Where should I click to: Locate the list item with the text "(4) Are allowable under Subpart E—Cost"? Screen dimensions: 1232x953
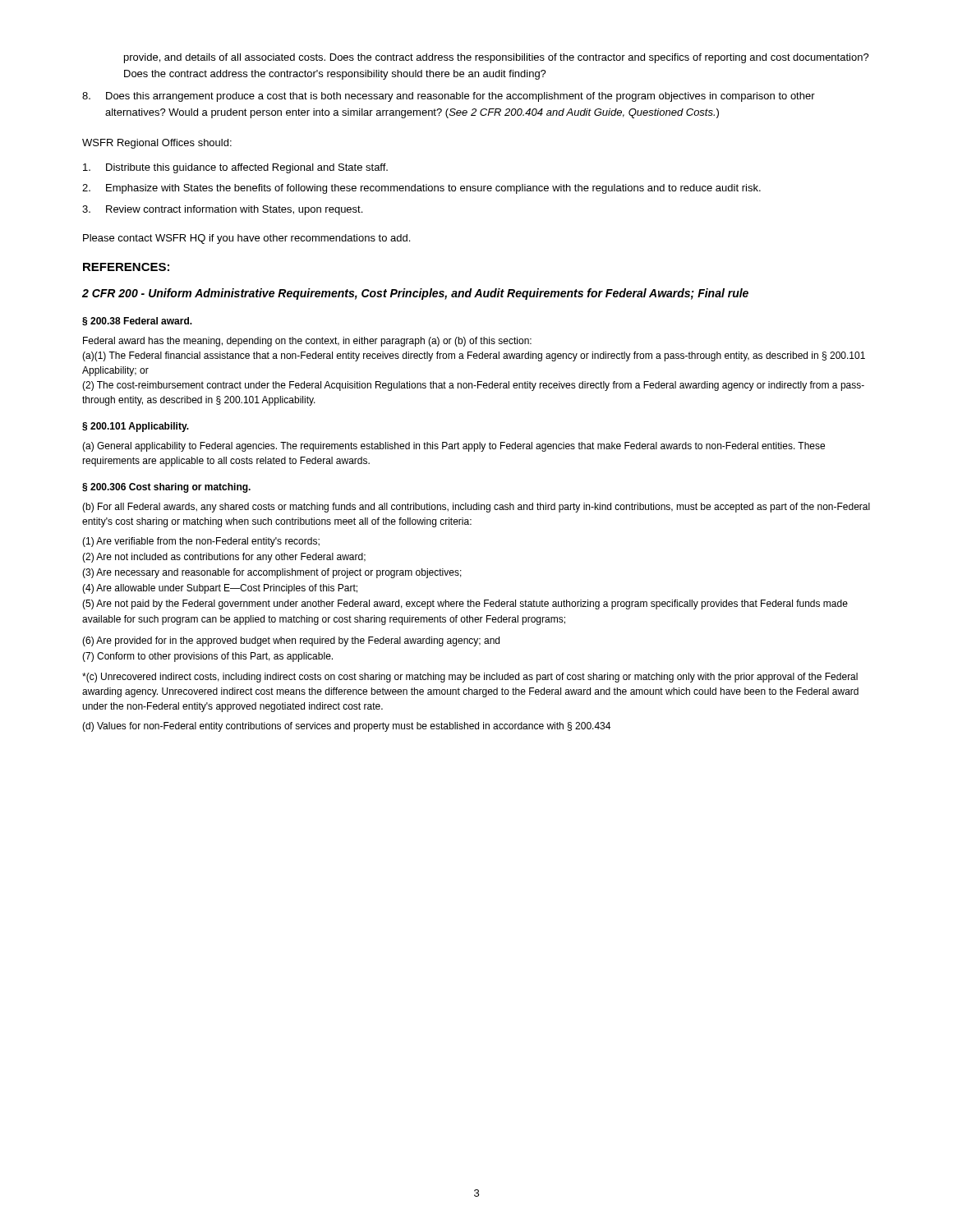pos(220,588)
